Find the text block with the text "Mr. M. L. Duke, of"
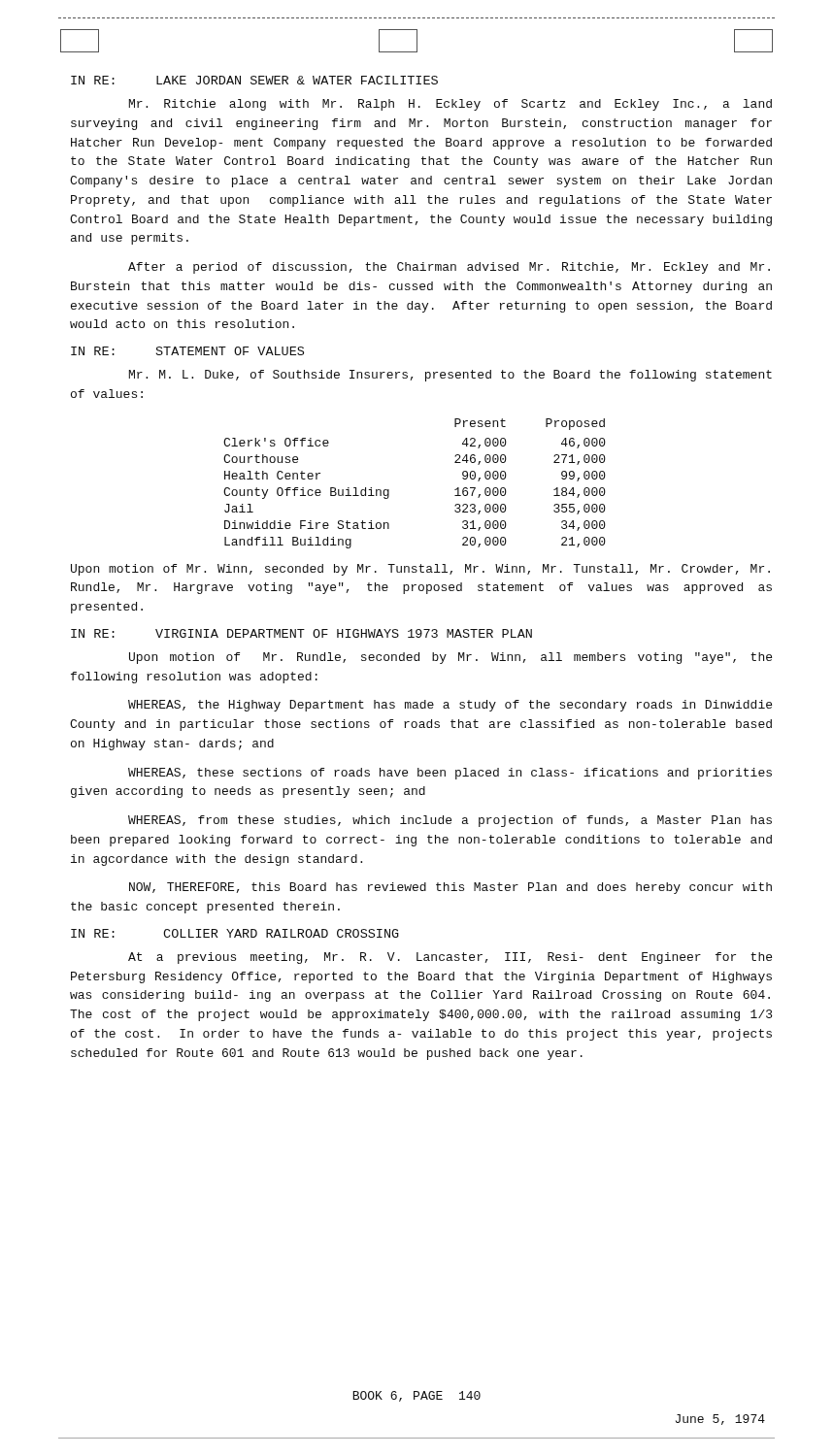Viewport: 833px width, 1456px height. [421, 385]
